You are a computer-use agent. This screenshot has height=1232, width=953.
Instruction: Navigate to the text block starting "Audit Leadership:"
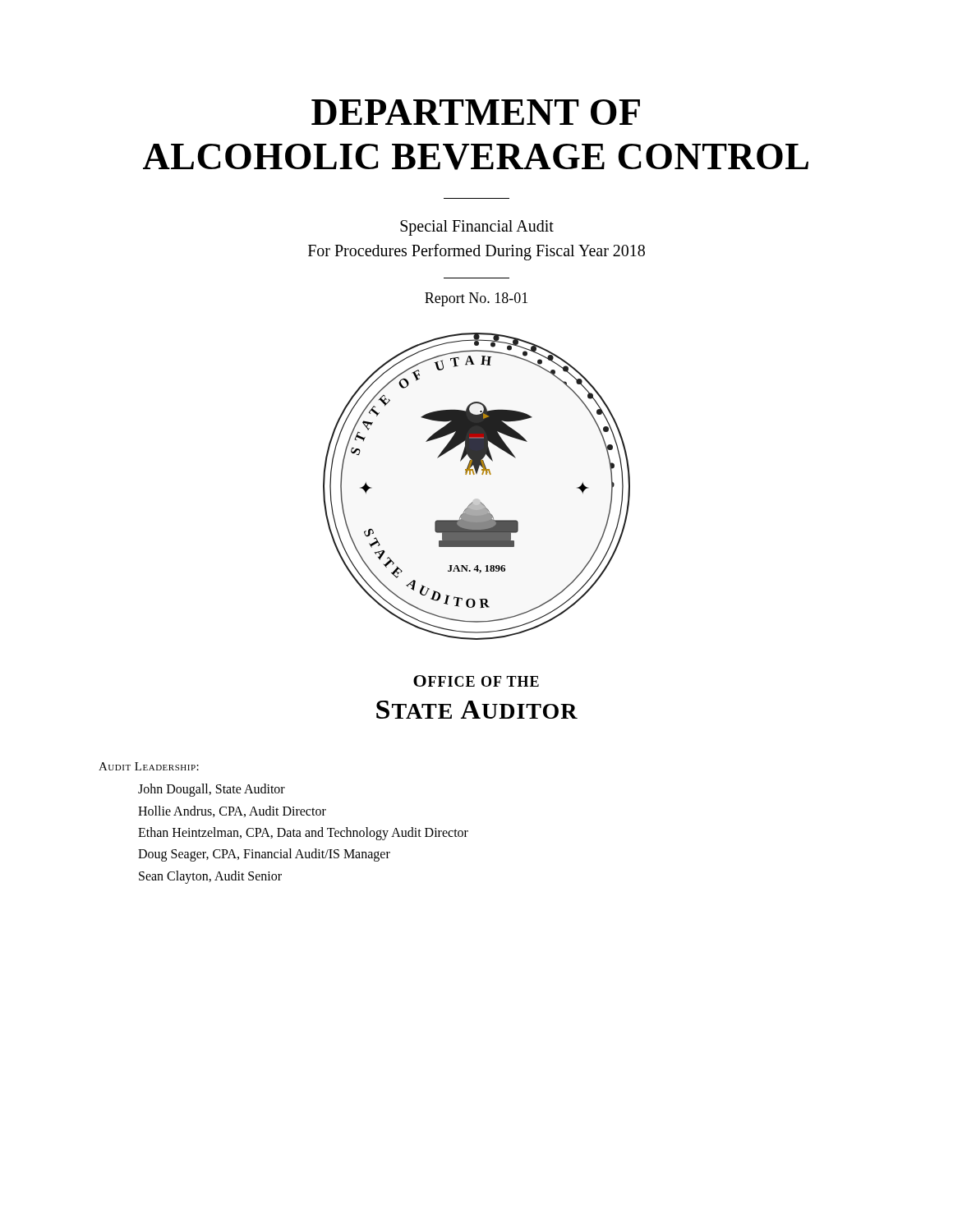tap(149, 766)
